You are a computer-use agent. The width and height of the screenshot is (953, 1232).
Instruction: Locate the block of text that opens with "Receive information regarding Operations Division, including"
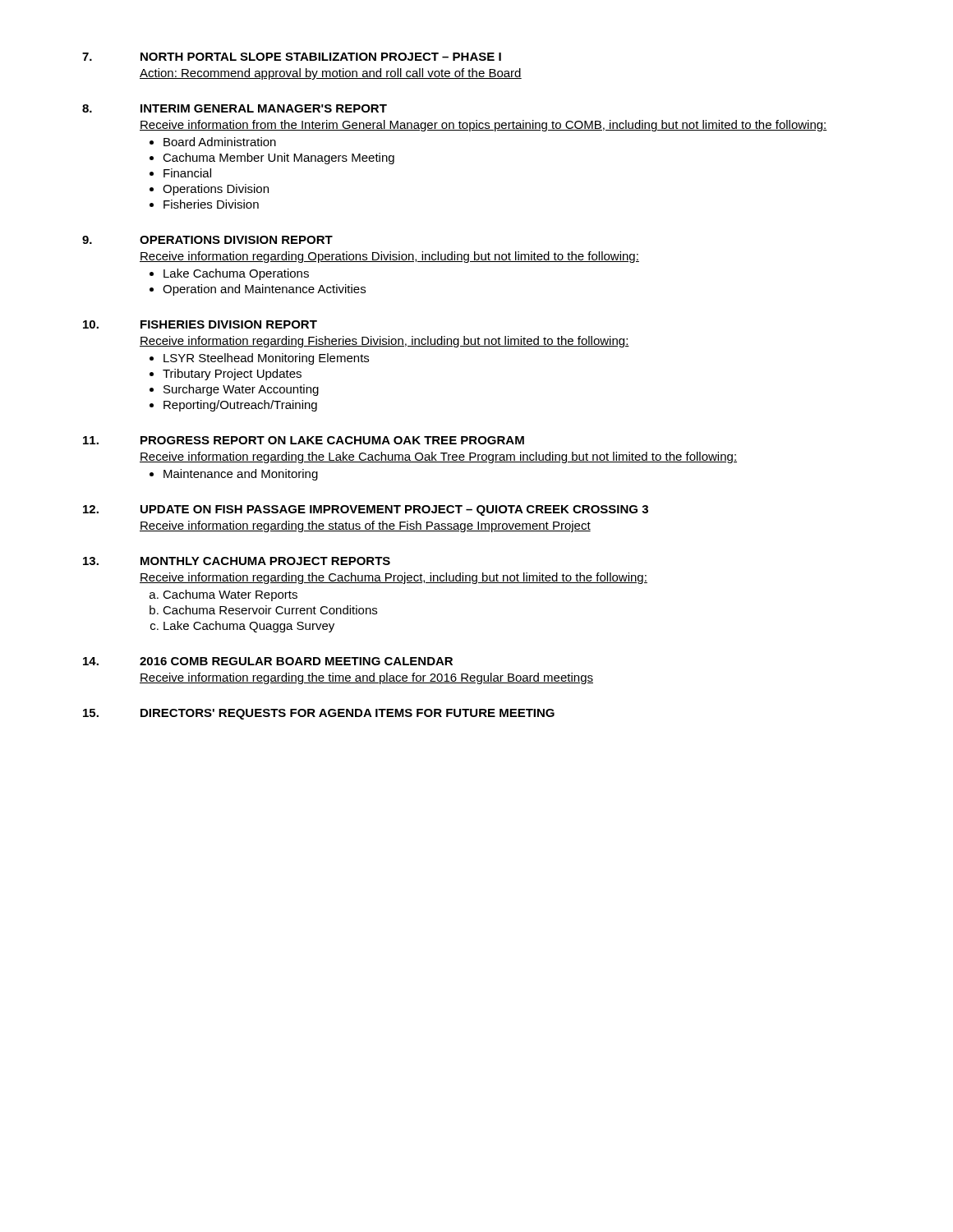(389, 256)
